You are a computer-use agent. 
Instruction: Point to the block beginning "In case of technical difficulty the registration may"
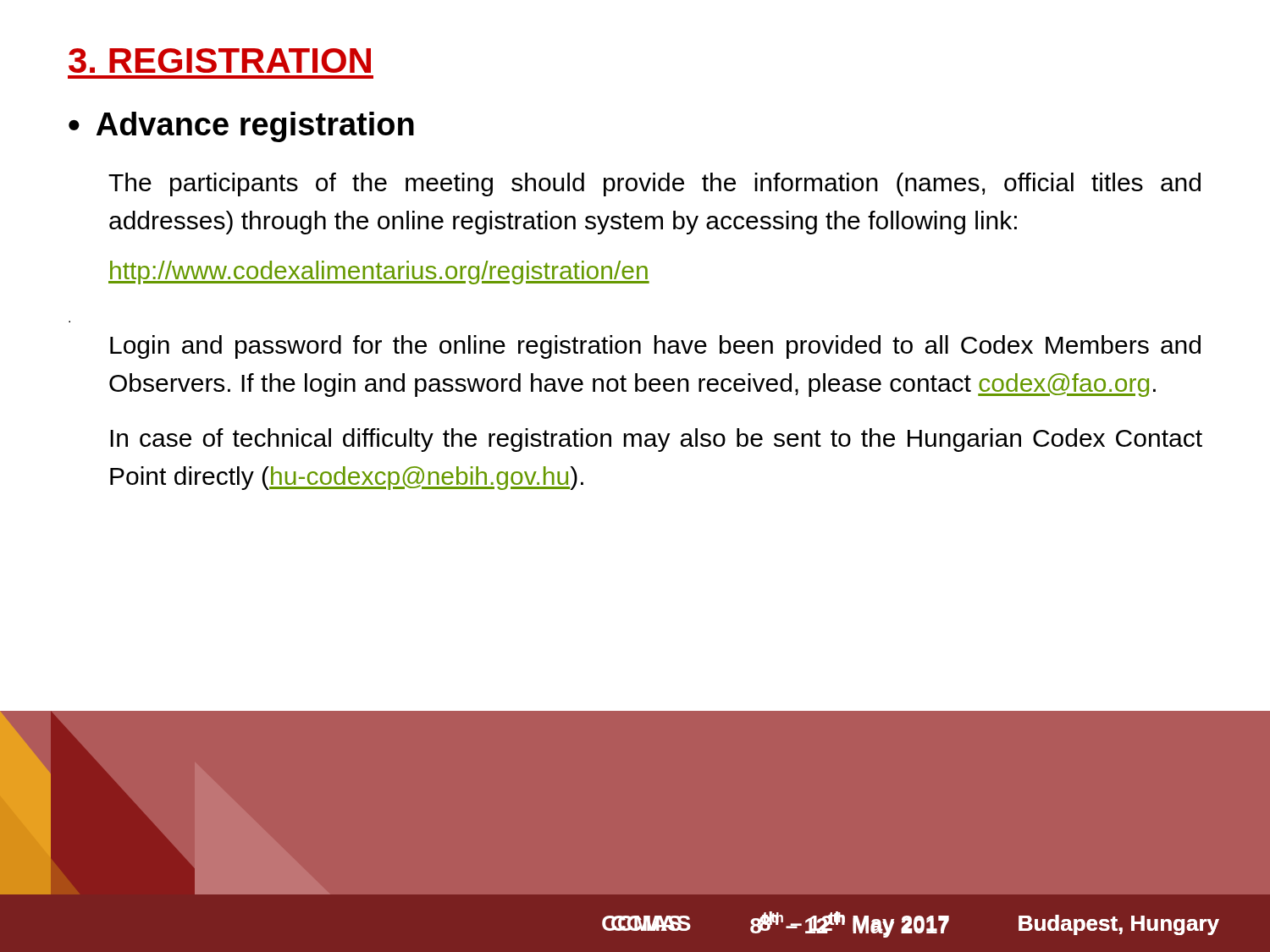[x=635, y=457]
